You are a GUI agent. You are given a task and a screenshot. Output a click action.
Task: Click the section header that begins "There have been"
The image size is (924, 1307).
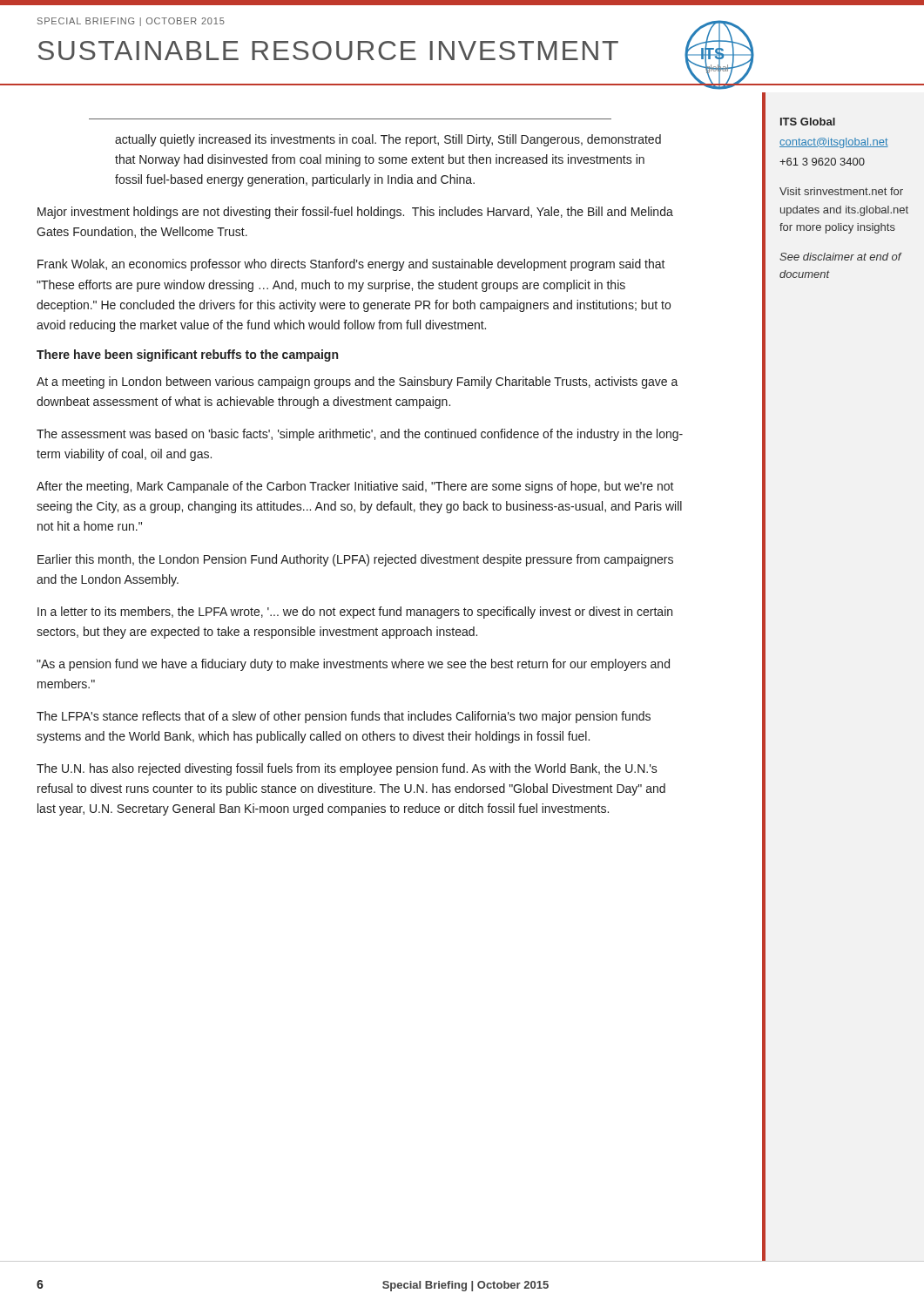pos(188,355)
